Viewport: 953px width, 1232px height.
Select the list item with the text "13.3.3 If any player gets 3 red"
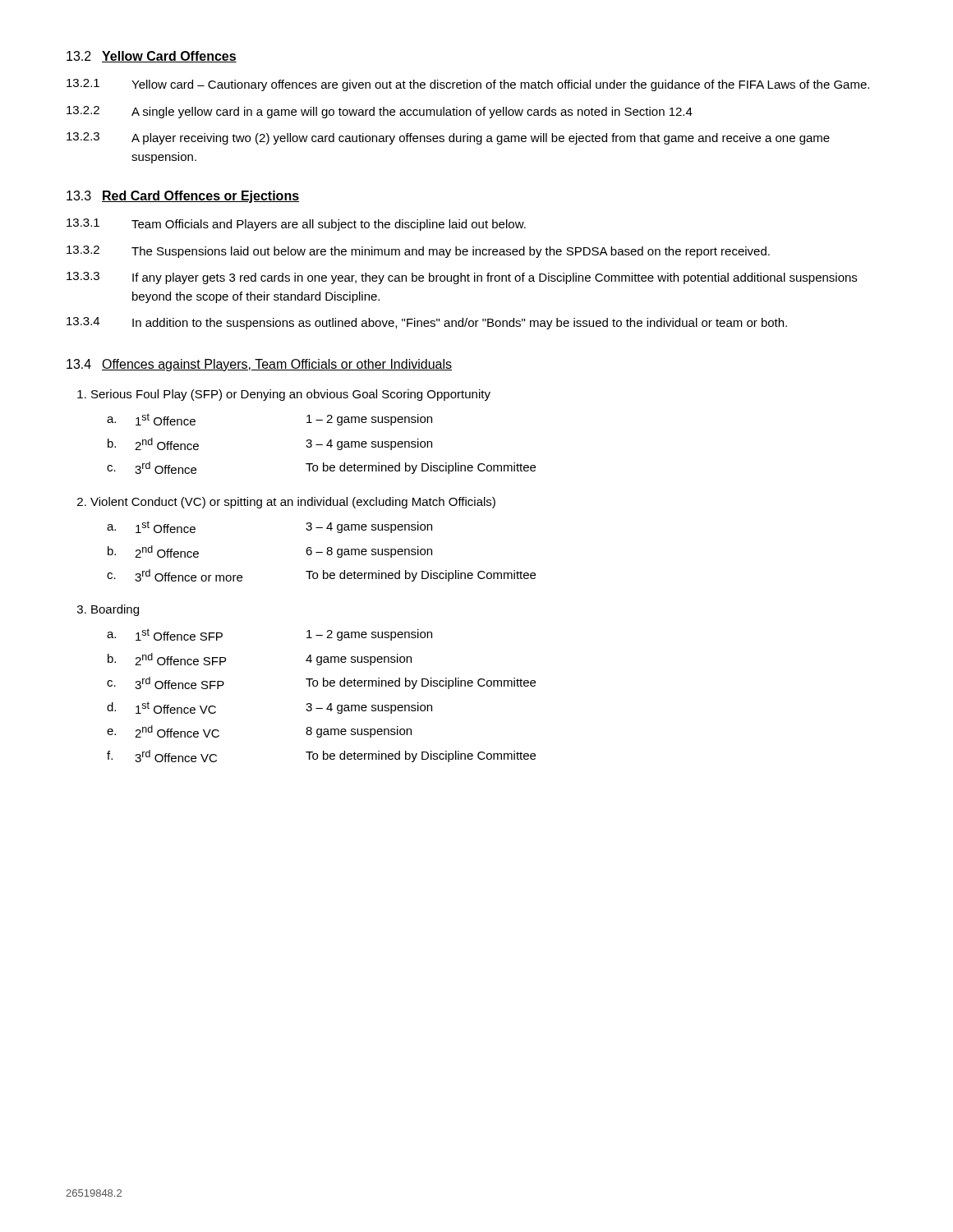476,287
